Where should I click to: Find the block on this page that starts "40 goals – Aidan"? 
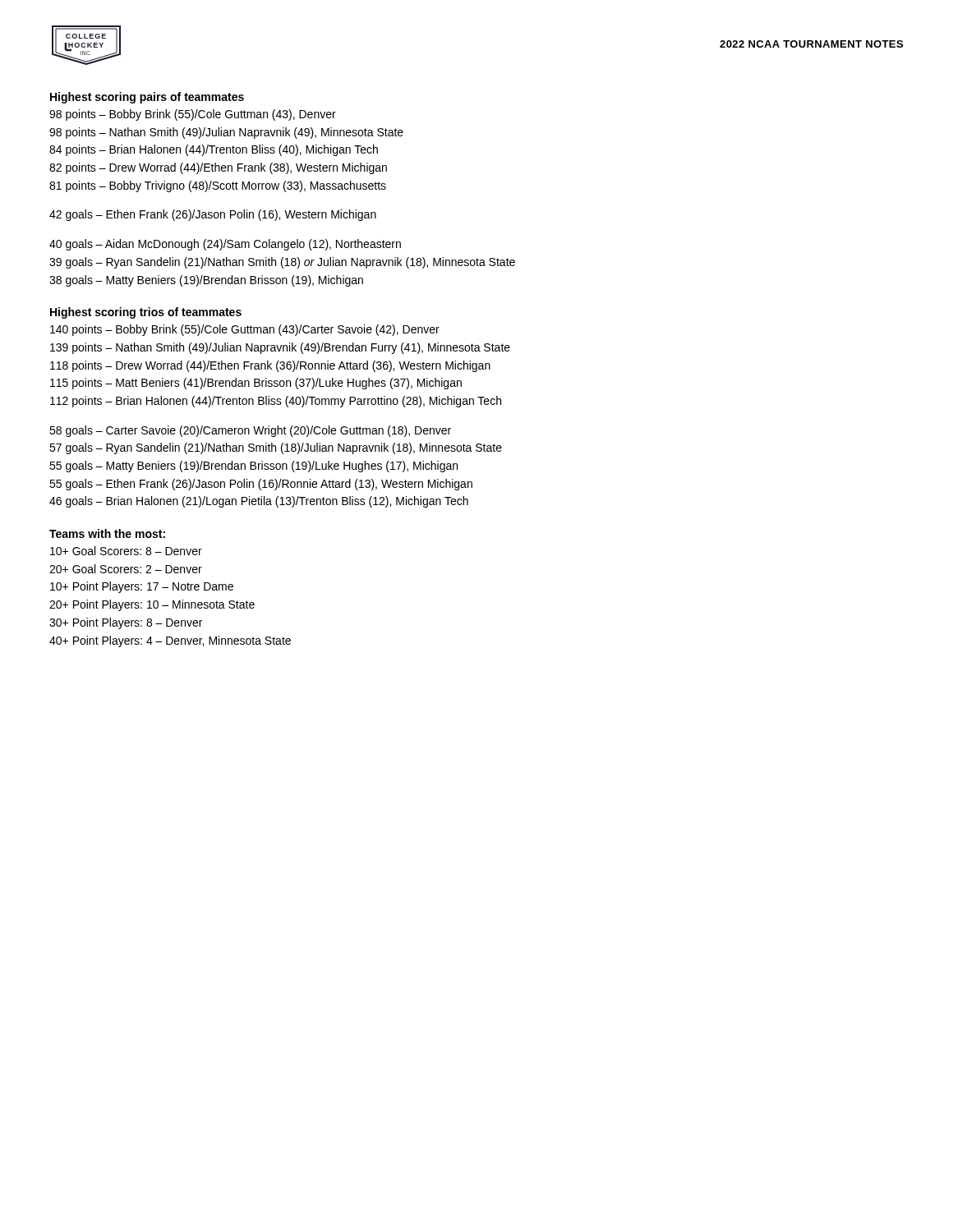coord(282,262)
